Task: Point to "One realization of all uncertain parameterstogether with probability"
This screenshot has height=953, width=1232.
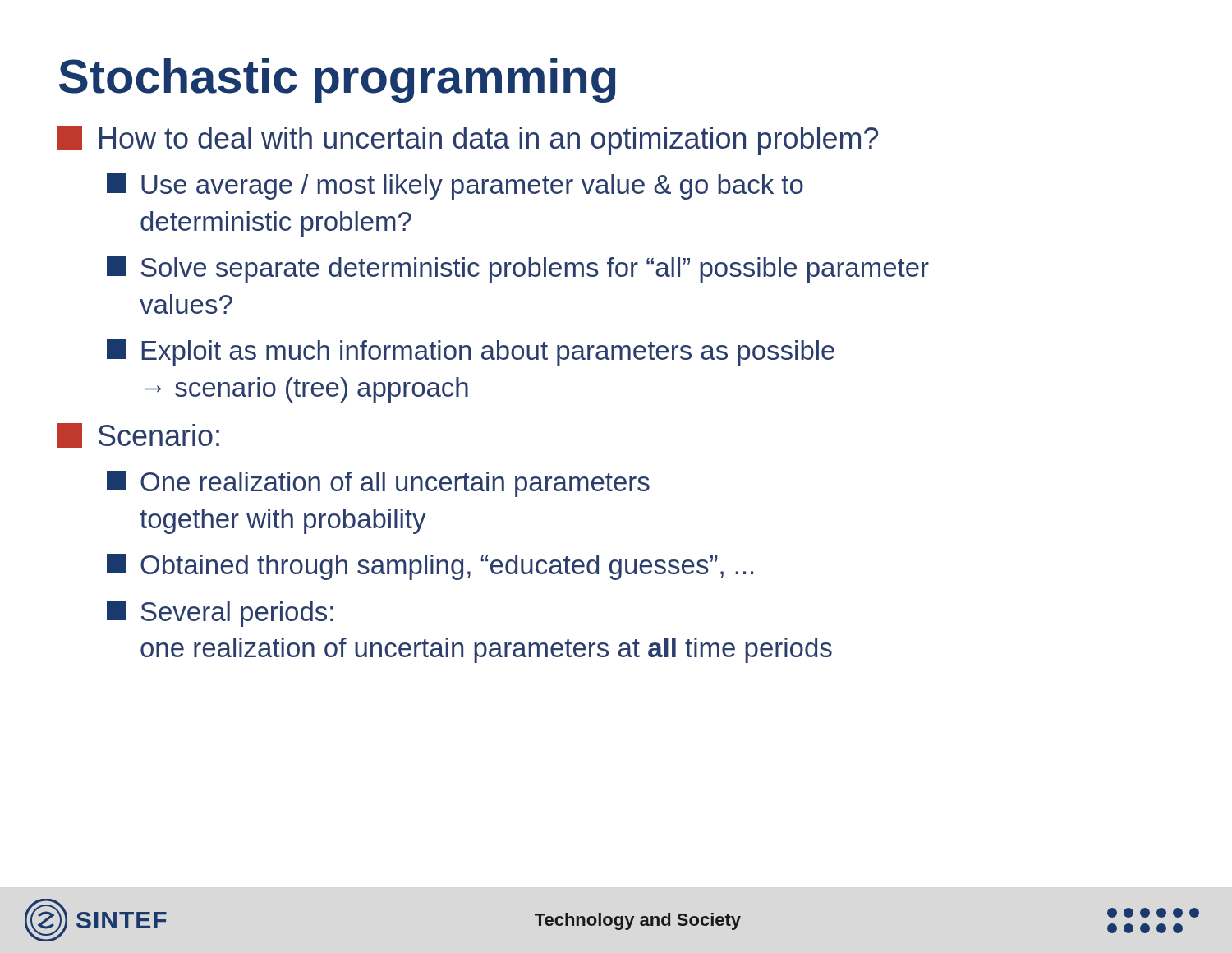Action: tap(379, 501)
